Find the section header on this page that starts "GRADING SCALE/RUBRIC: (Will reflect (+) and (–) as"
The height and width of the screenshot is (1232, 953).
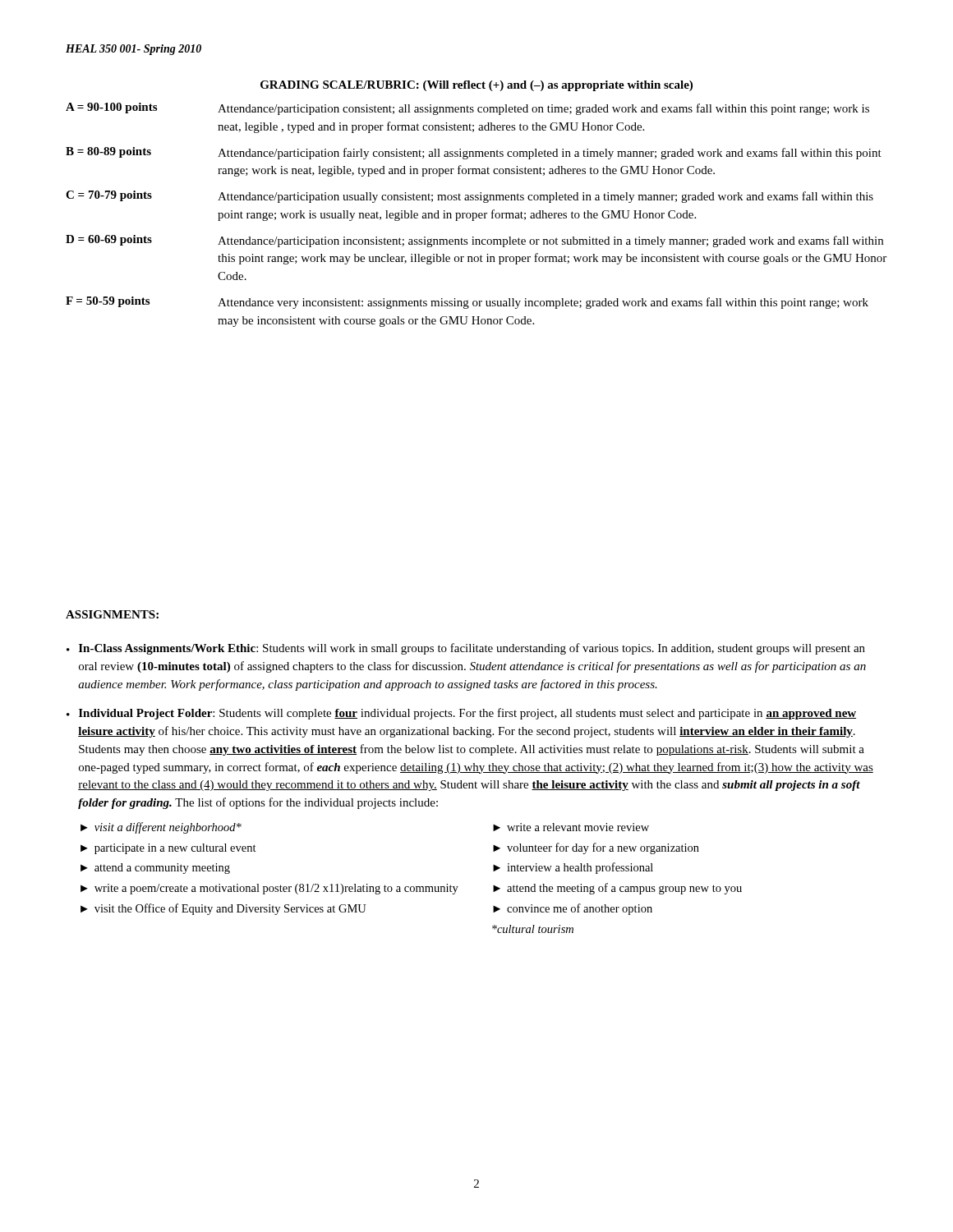coord(476,208)
